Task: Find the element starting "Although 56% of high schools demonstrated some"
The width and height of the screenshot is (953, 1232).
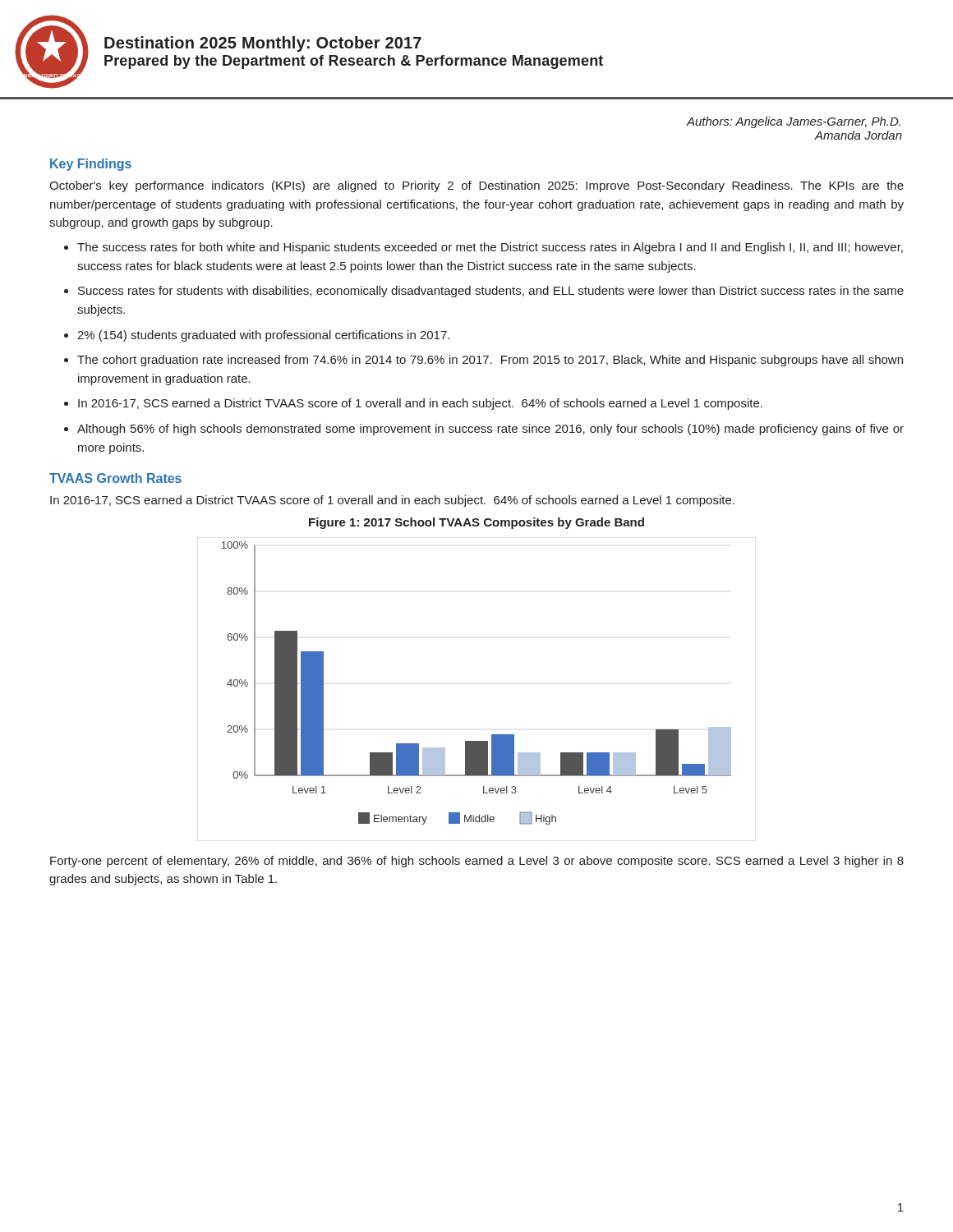Action: pyautogui.click(x=490, y=437)
